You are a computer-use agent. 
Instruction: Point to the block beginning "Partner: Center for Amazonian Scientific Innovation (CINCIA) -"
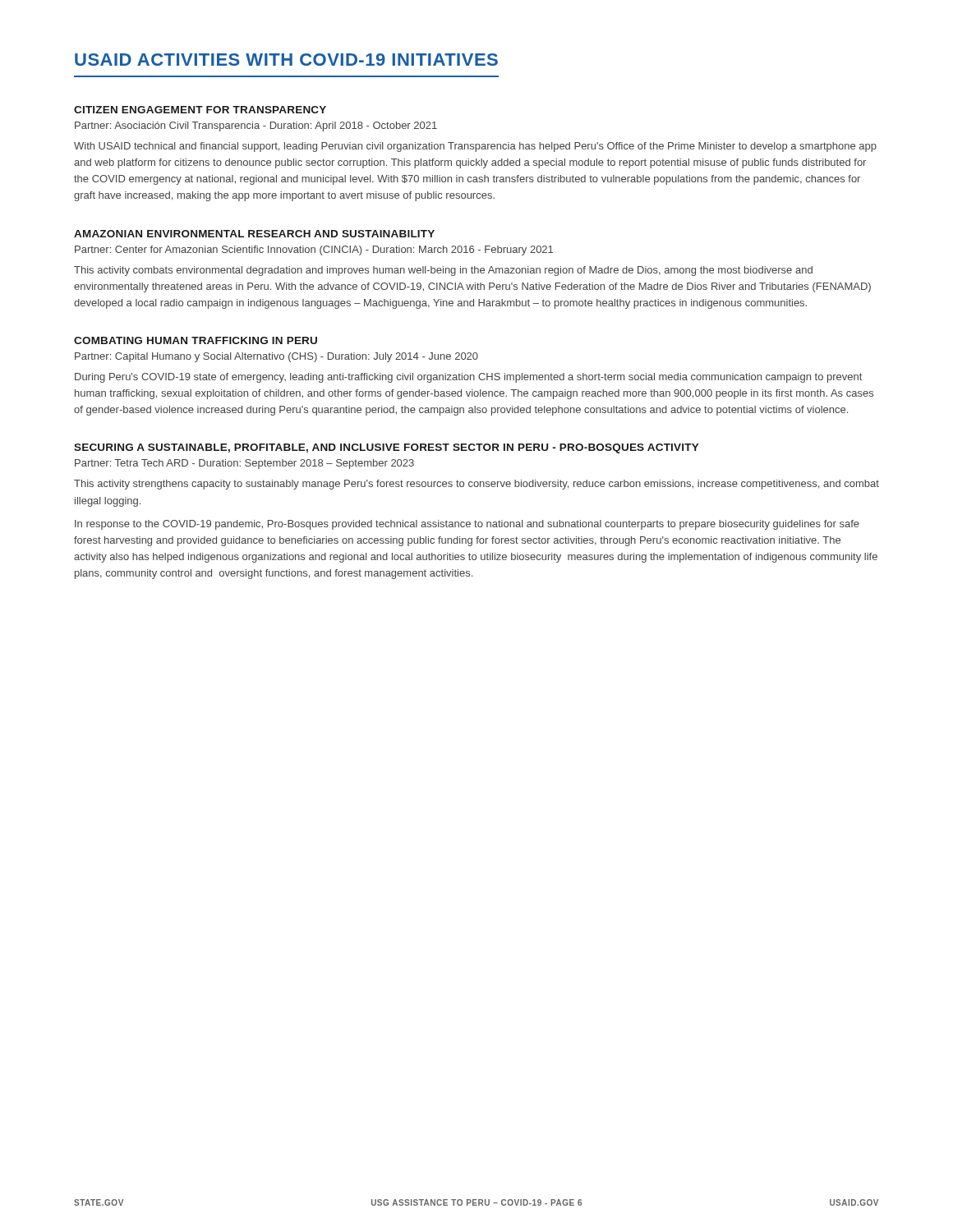coord(314,249)
